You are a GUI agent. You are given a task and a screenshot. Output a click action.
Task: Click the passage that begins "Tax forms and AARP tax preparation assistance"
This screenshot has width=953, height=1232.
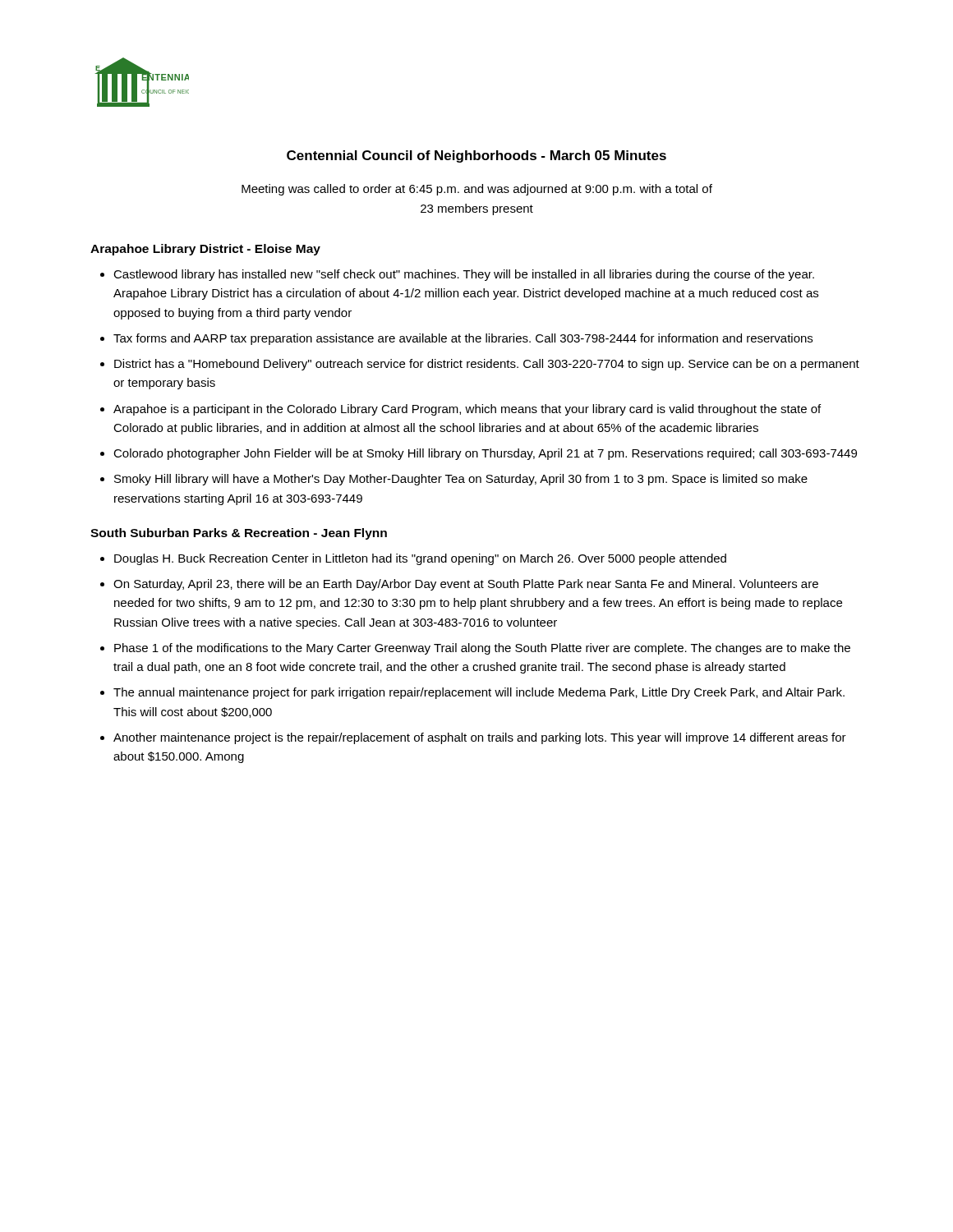463,338
